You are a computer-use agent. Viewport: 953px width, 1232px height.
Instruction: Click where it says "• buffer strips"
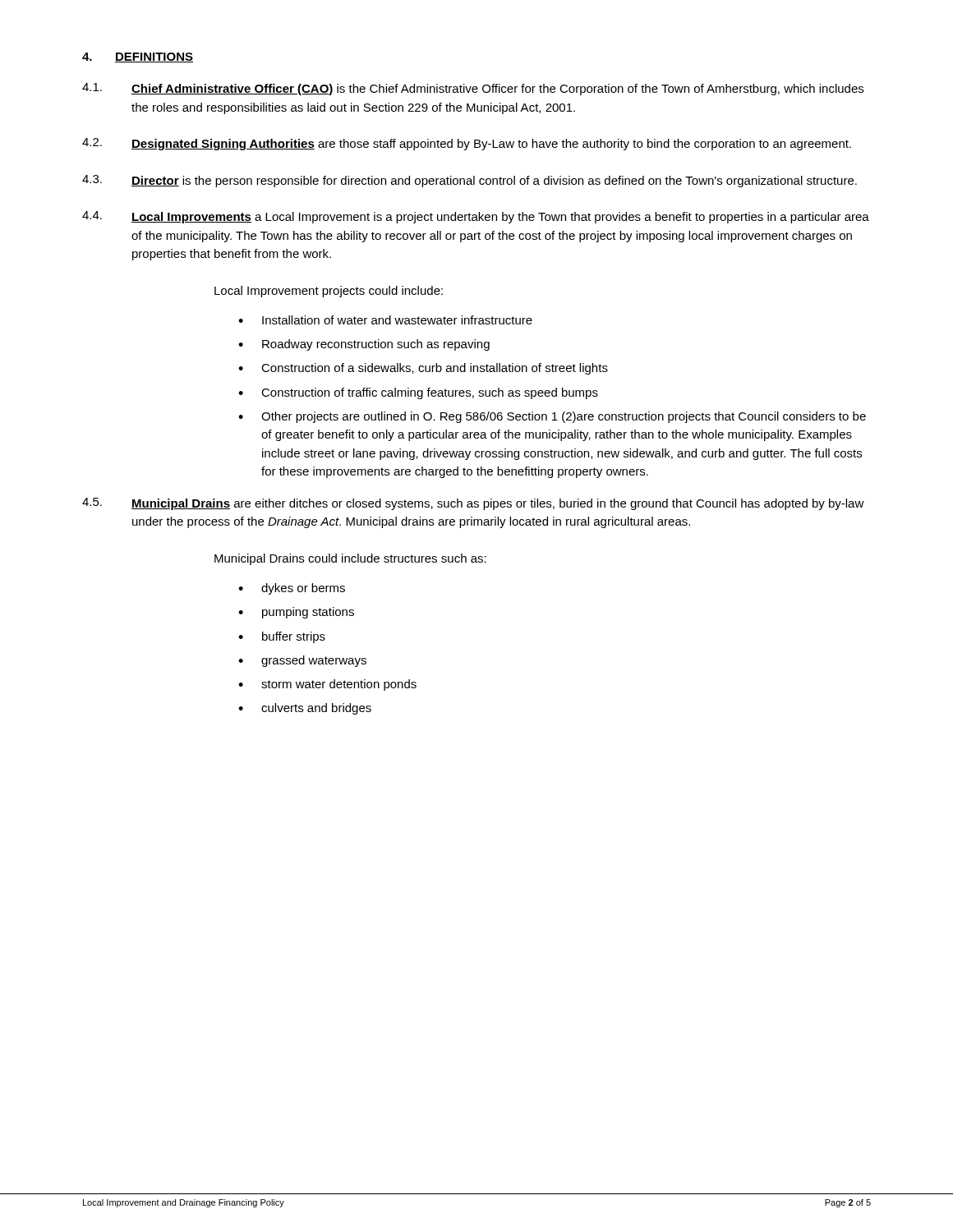pyautogui.click(x=282, y=637)
